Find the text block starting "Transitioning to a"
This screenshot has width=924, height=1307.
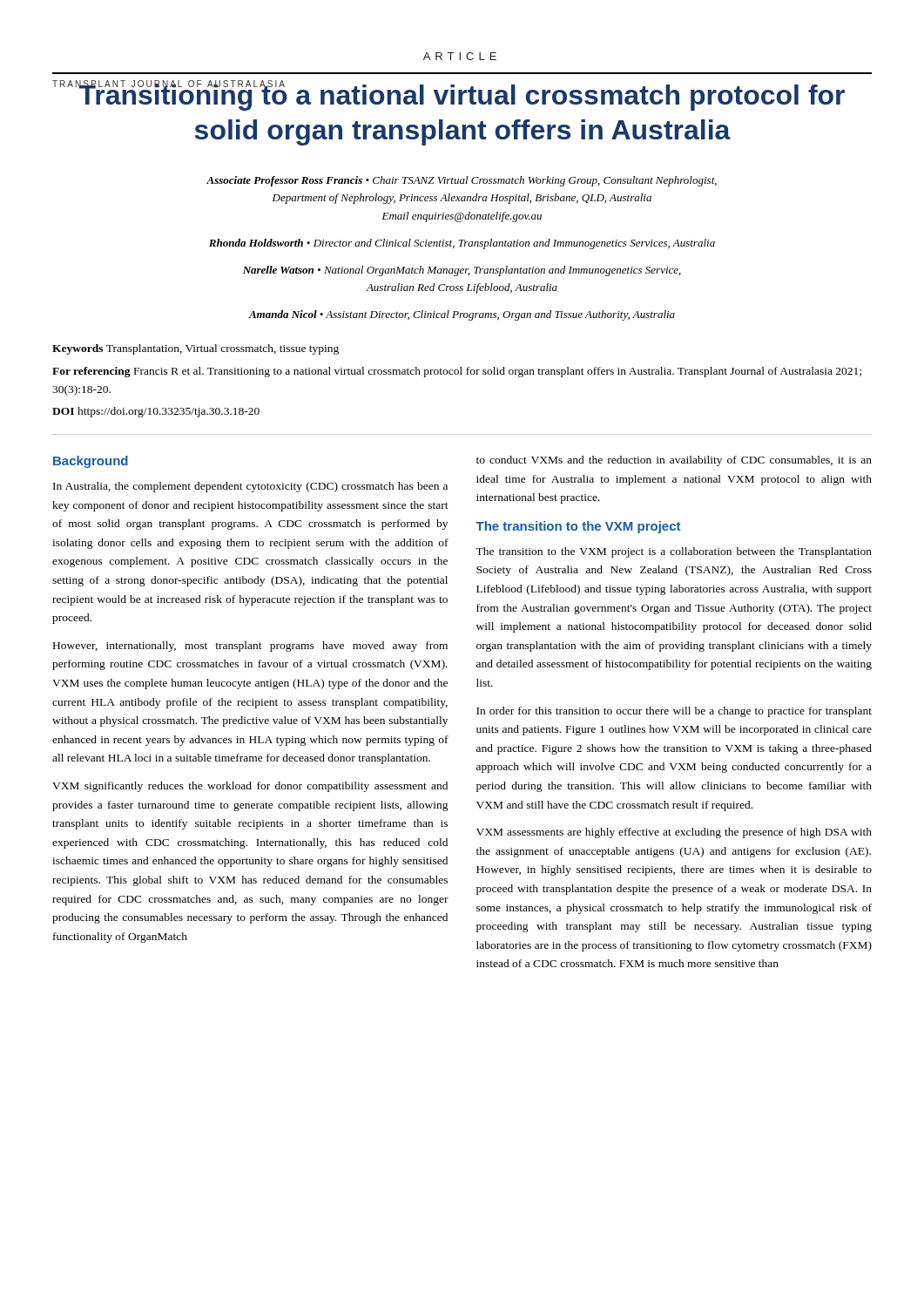click(462, 112)
